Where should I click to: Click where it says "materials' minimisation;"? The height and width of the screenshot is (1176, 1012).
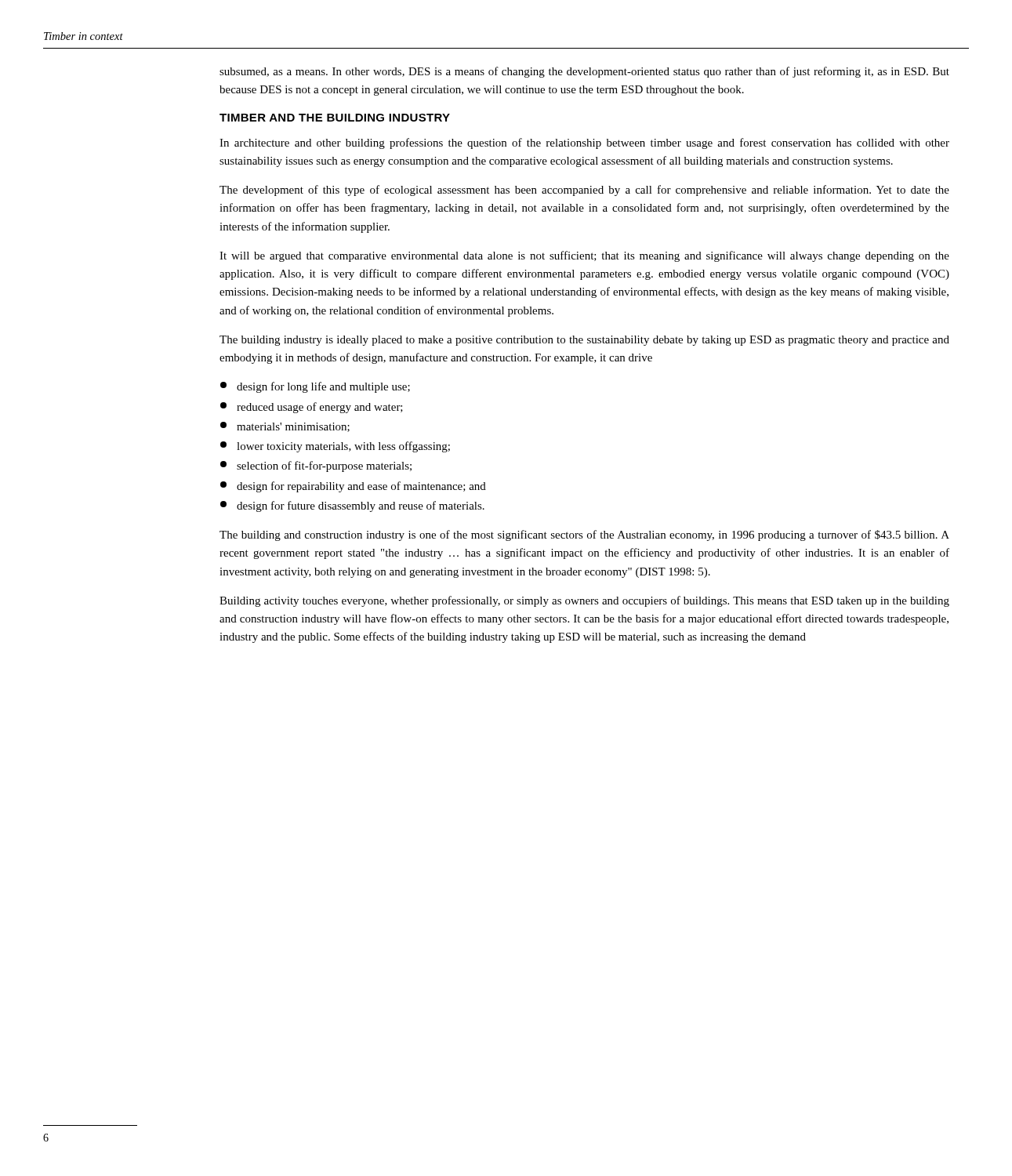(285, 427)
